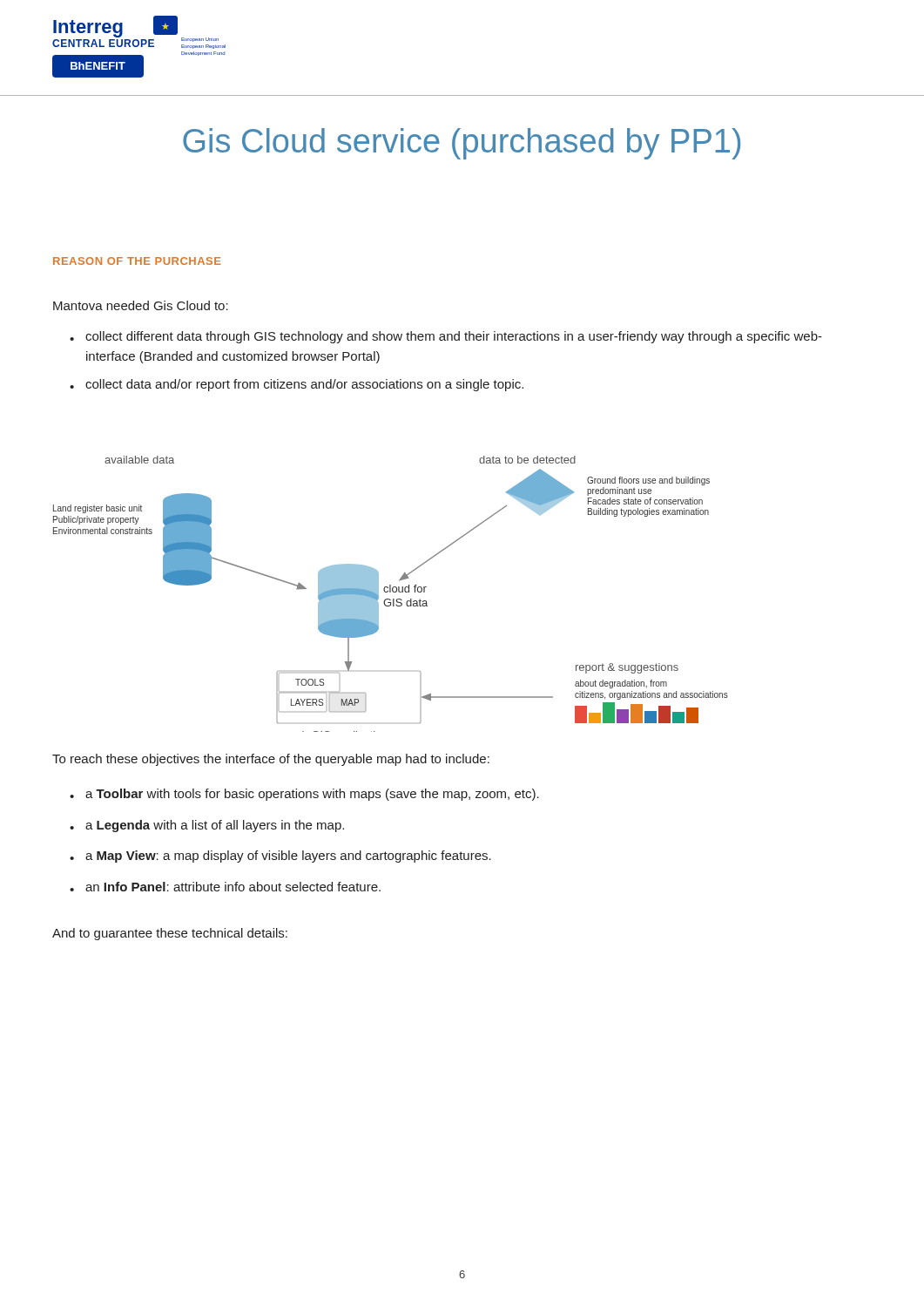
Task: Locate the infographic
Action: pos(462,588)
